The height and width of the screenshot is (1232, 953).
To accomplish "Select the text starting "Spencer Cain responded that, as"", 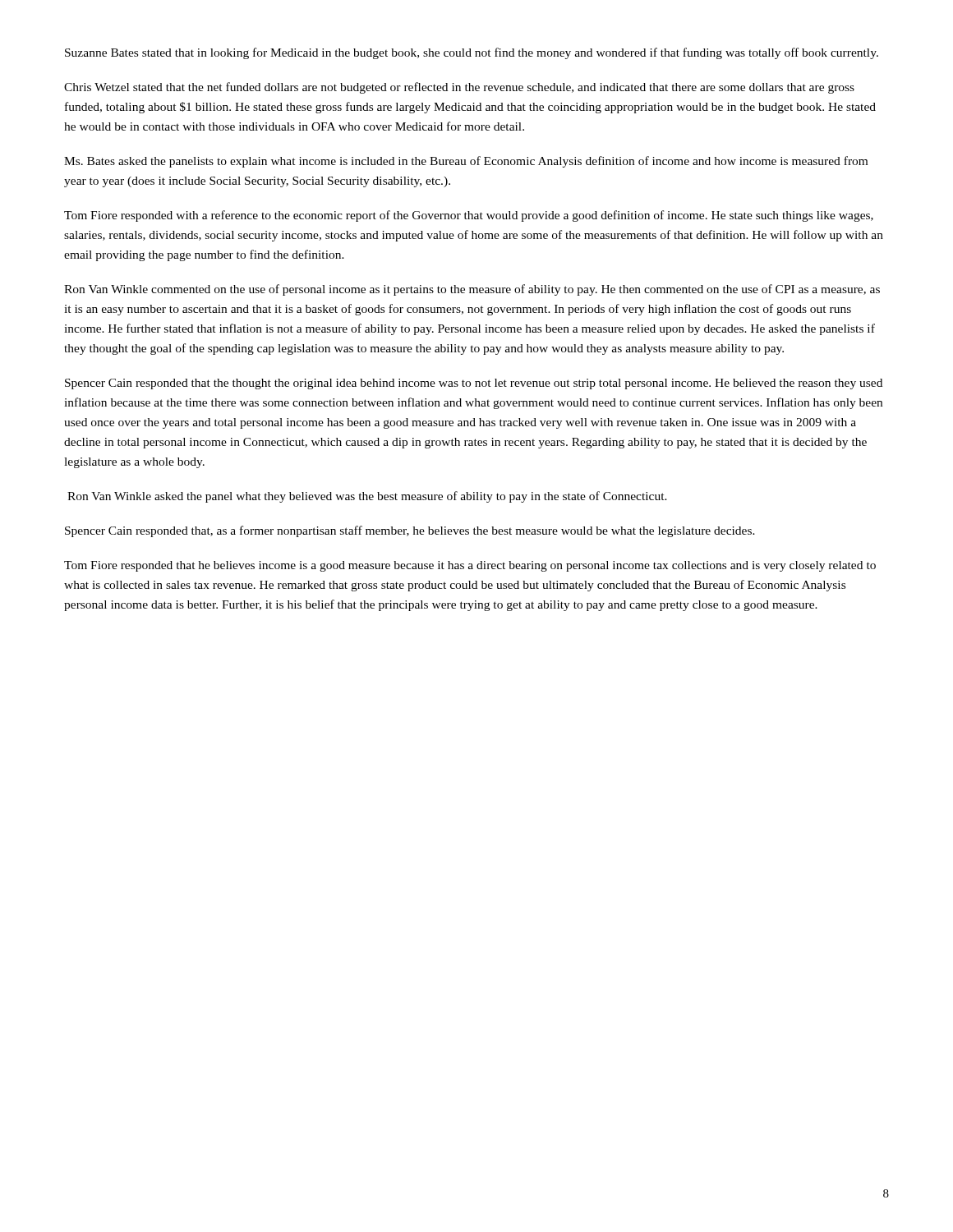I will pyautogui.click(x=410, y=530).
